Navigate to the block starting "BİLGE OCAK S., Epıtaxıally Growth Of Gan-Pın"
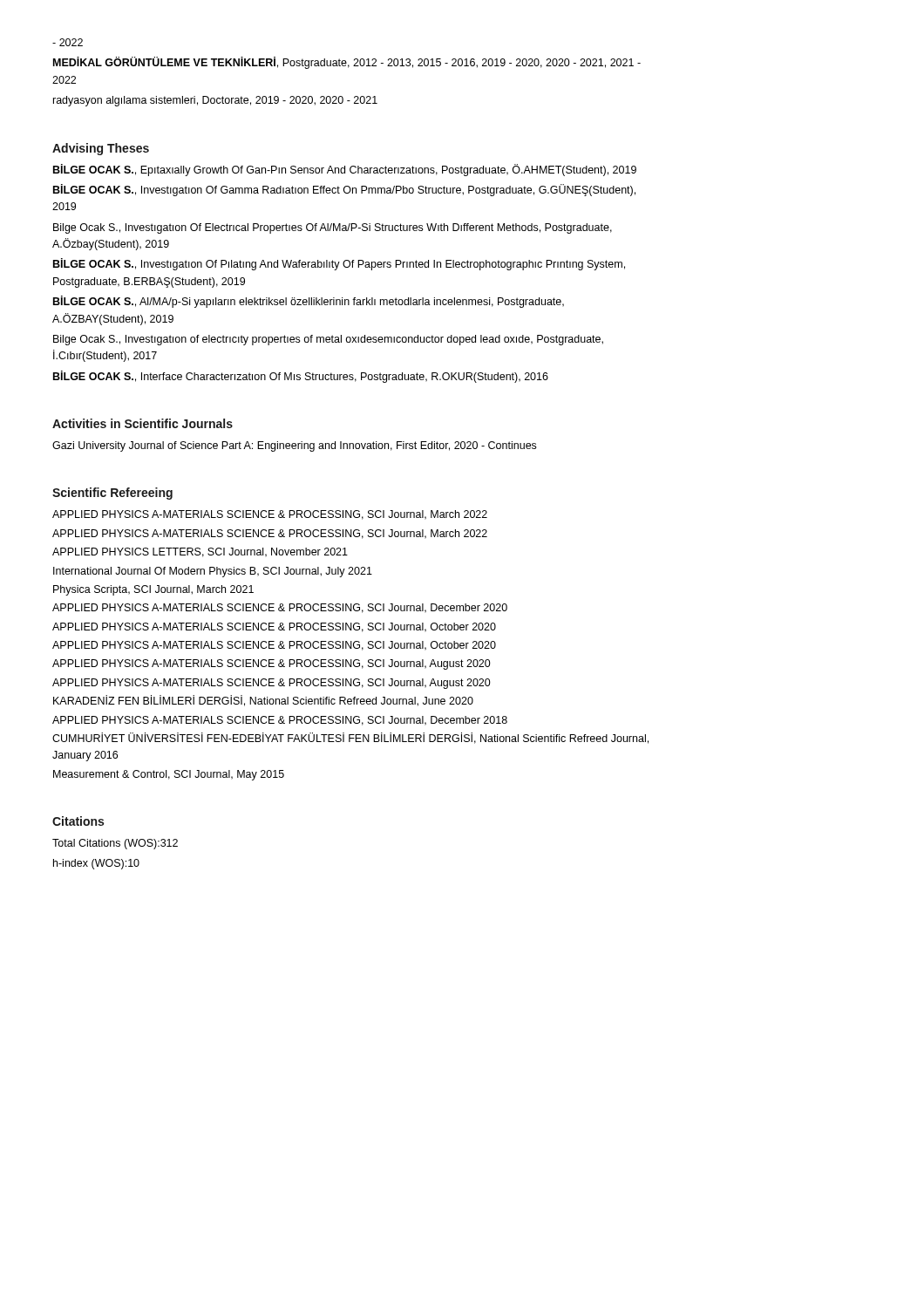 345,170
